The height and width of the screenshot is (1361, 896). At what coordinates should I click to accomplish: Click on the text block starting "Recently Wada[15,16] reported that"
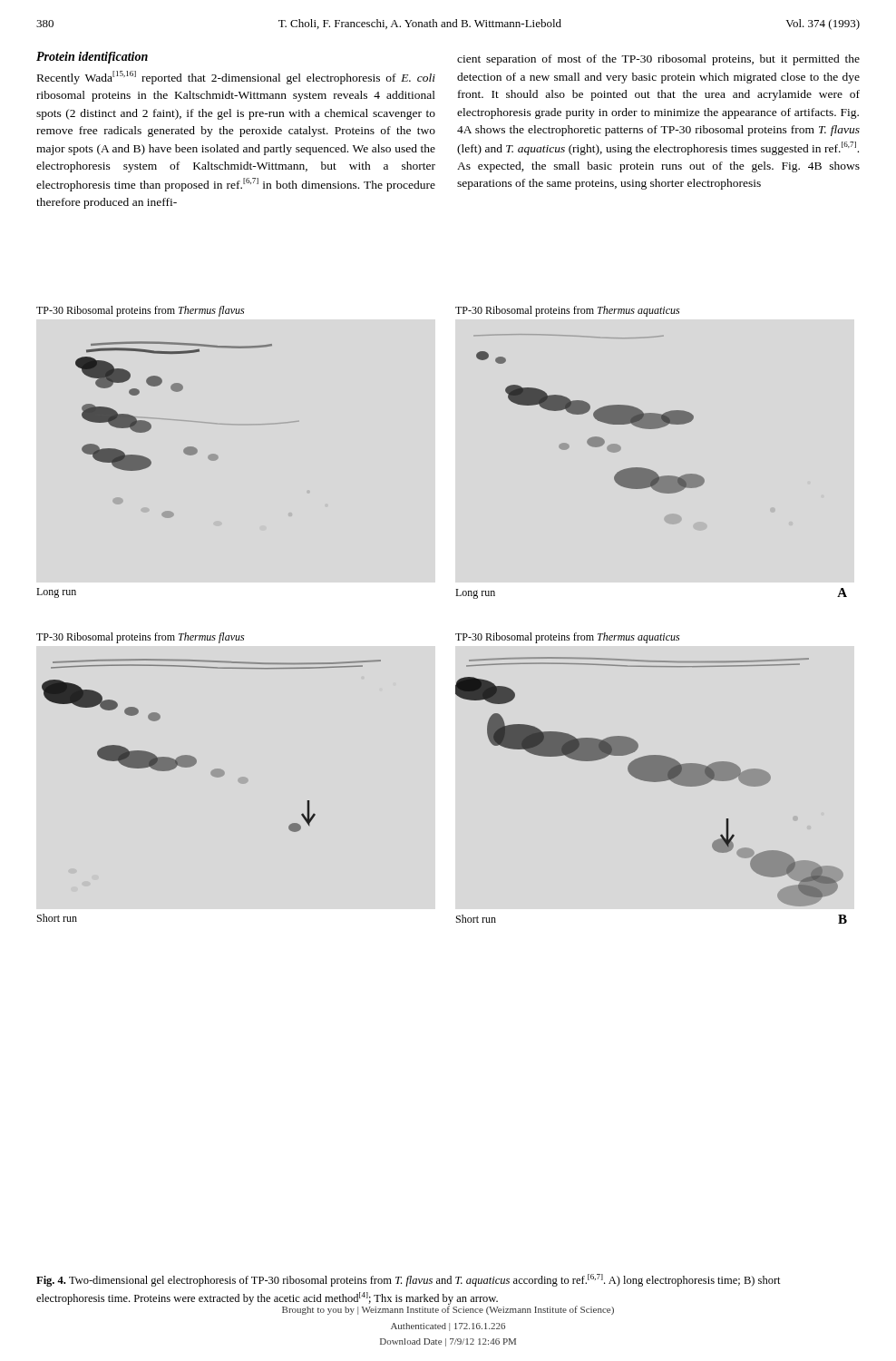pos(236,139)
